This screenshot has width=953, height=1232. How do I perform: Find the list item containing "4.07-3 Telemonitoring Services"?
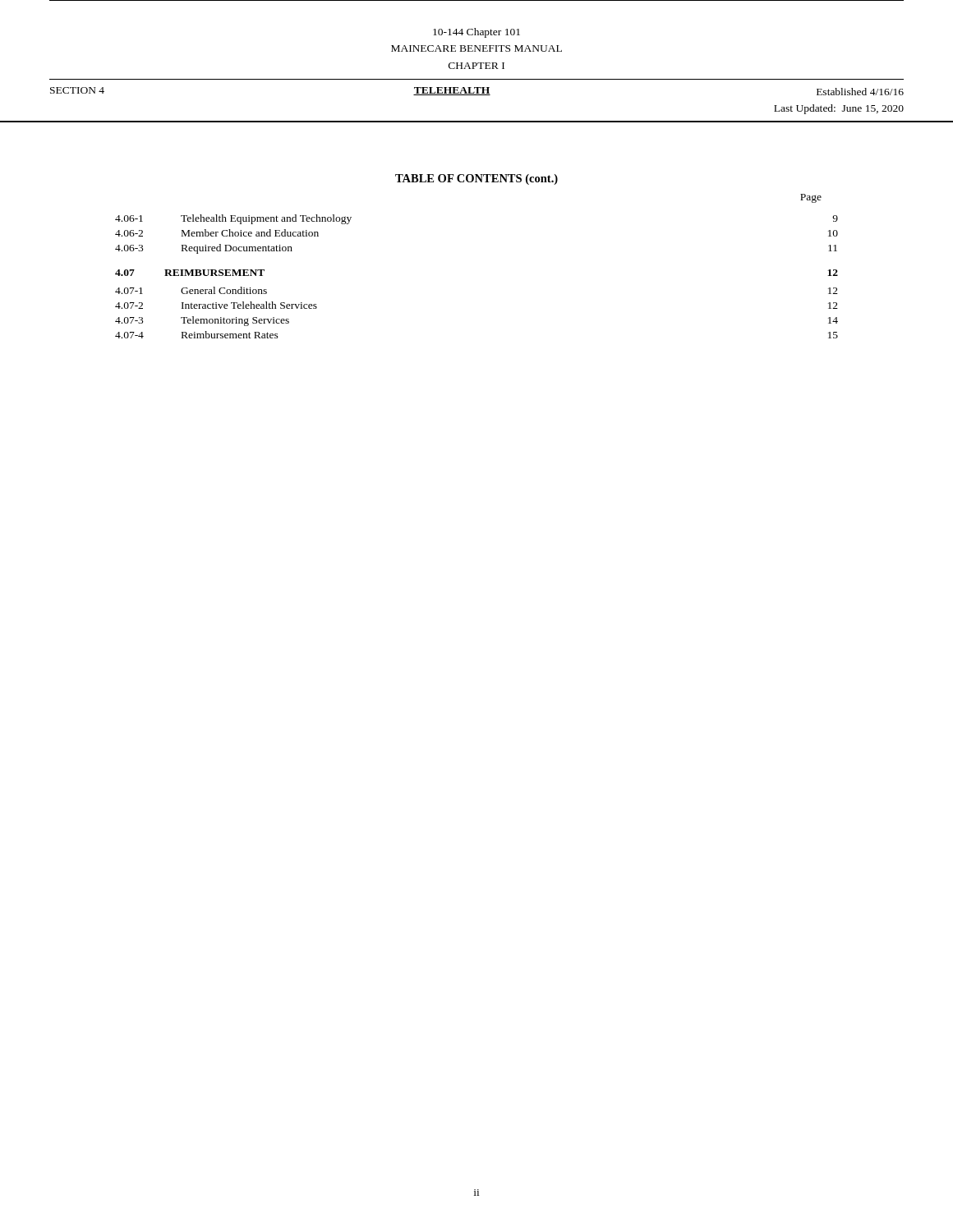pos(128,321)
